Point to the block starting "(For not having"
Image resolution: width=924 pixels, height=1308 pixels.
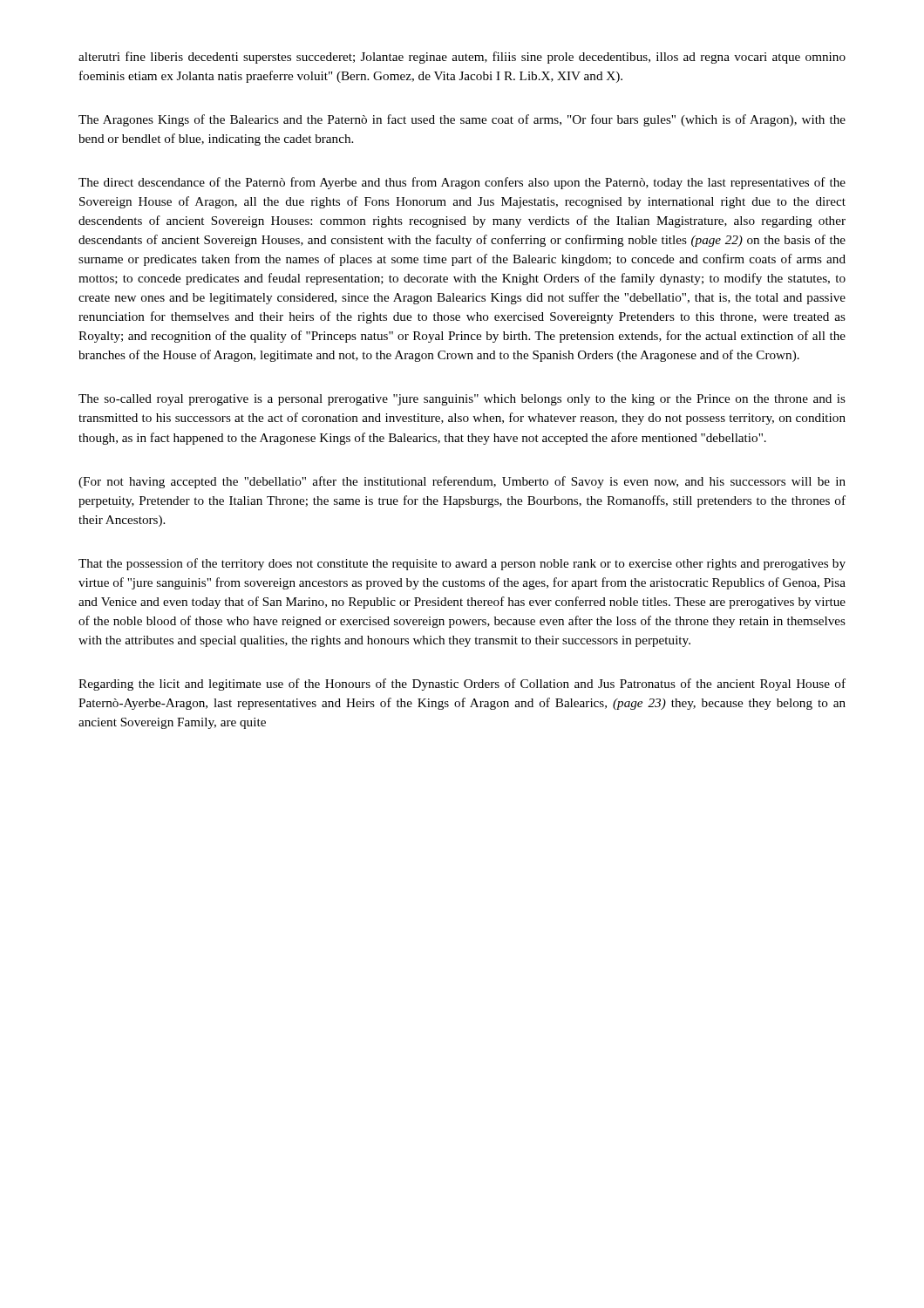pyautogui.click(x=462, y=500)
